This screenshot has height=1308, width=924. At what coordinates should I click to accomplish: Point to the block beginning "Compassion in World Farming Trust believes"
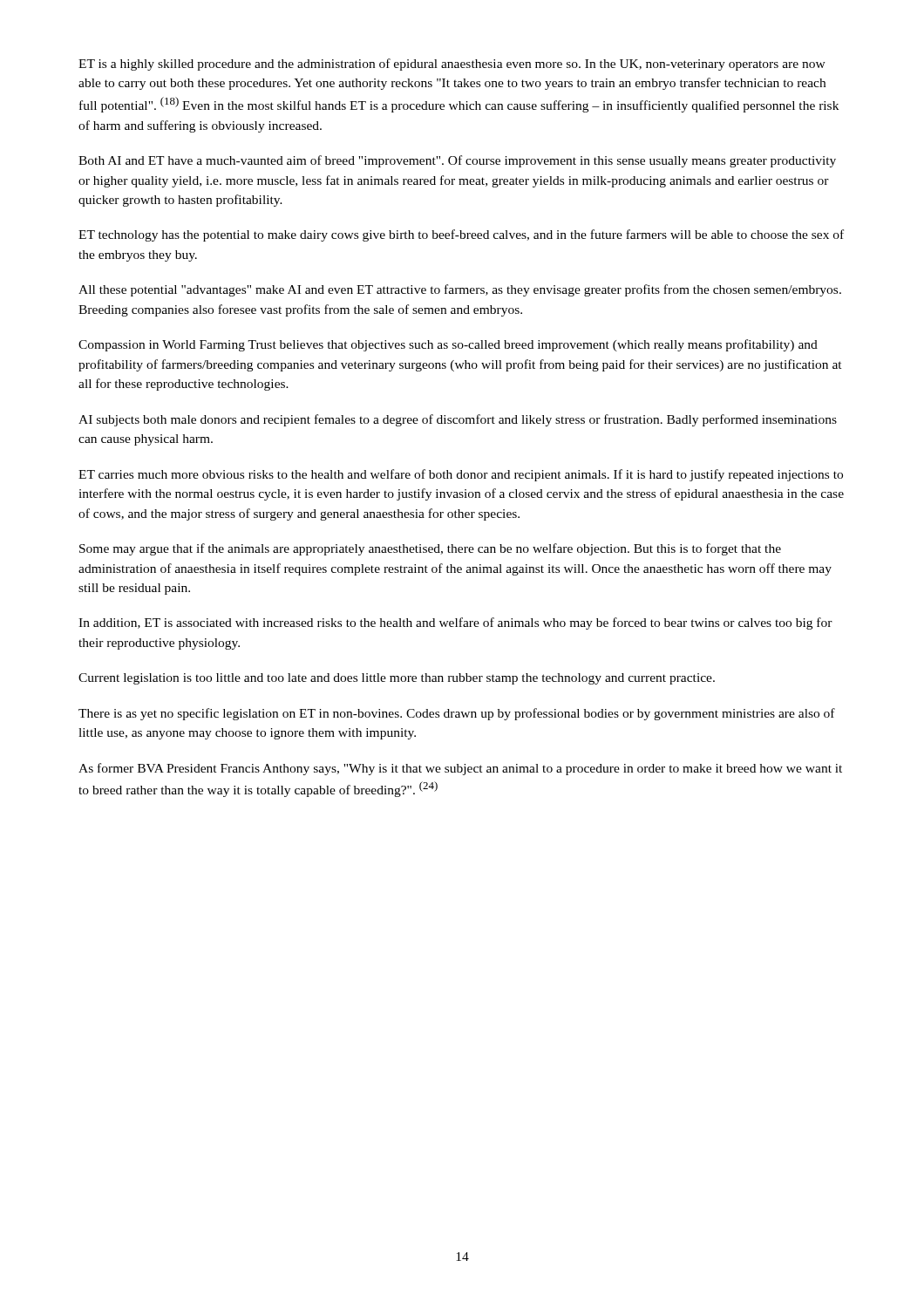tap(460, 364)
